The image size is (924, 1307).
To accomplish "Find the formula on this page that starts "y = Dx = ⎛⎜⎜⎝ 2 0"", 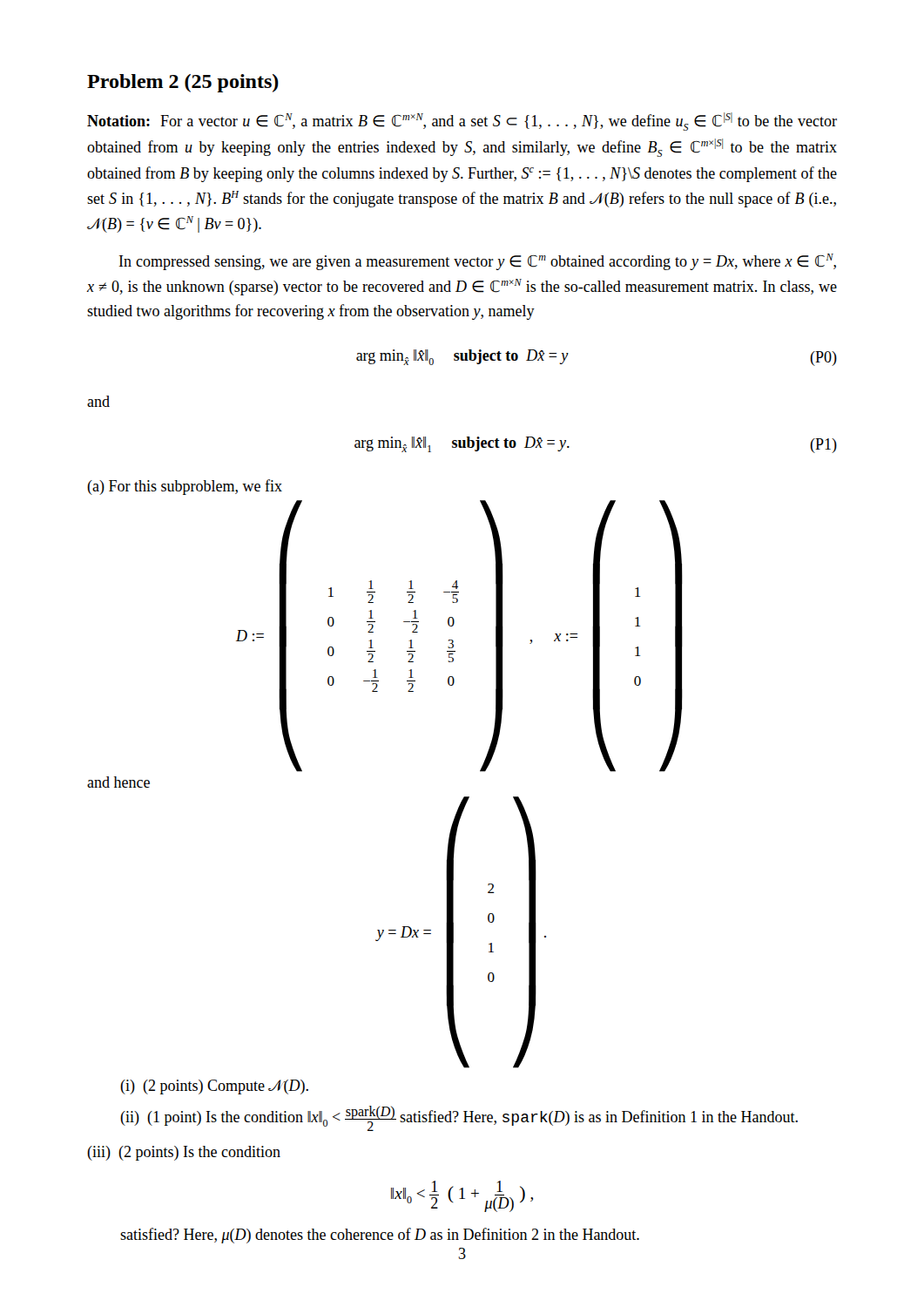I will (462, 933).
